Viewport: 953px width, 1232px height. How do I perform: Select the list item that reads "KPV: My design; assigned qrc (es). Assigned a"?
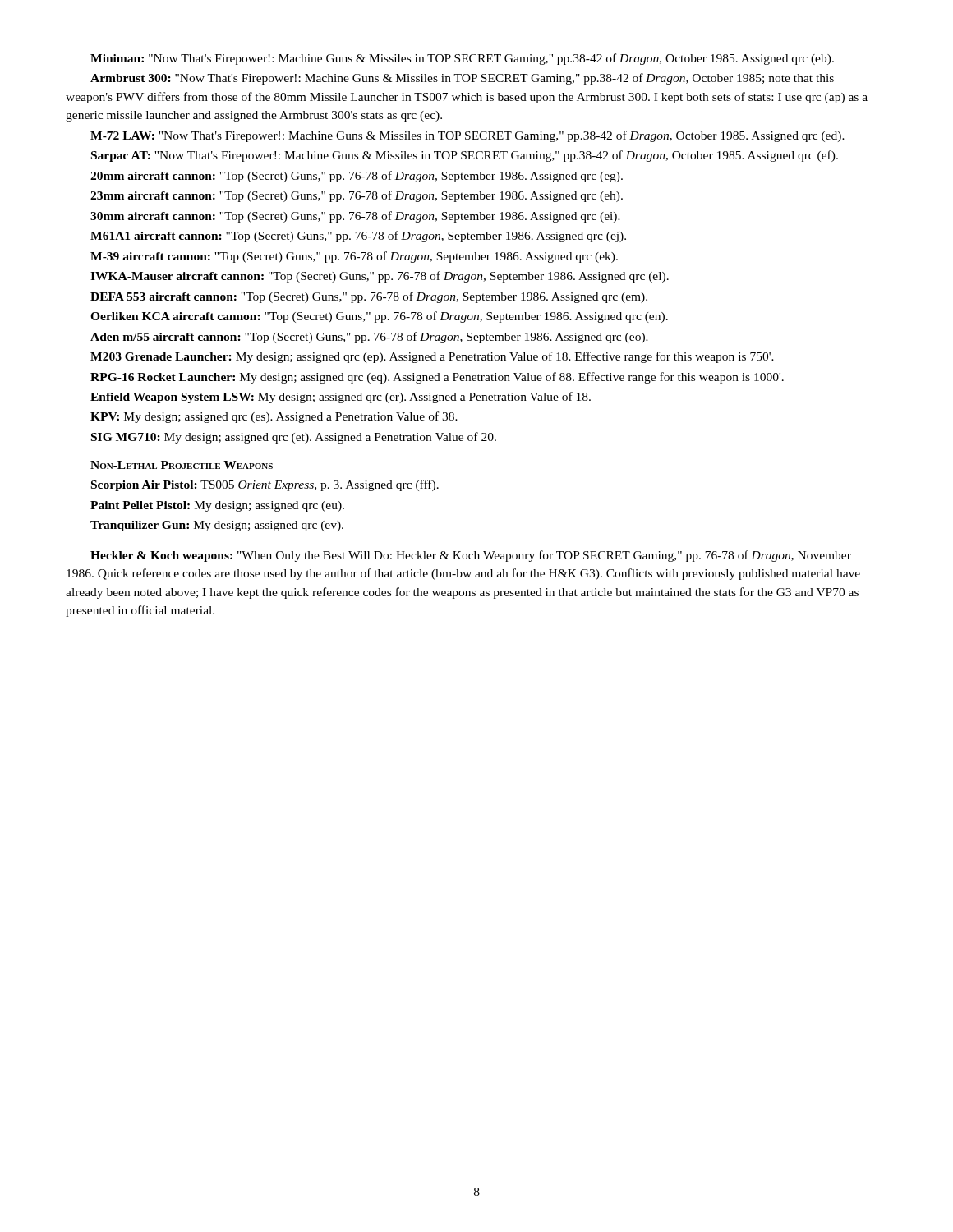click(274, 416)
